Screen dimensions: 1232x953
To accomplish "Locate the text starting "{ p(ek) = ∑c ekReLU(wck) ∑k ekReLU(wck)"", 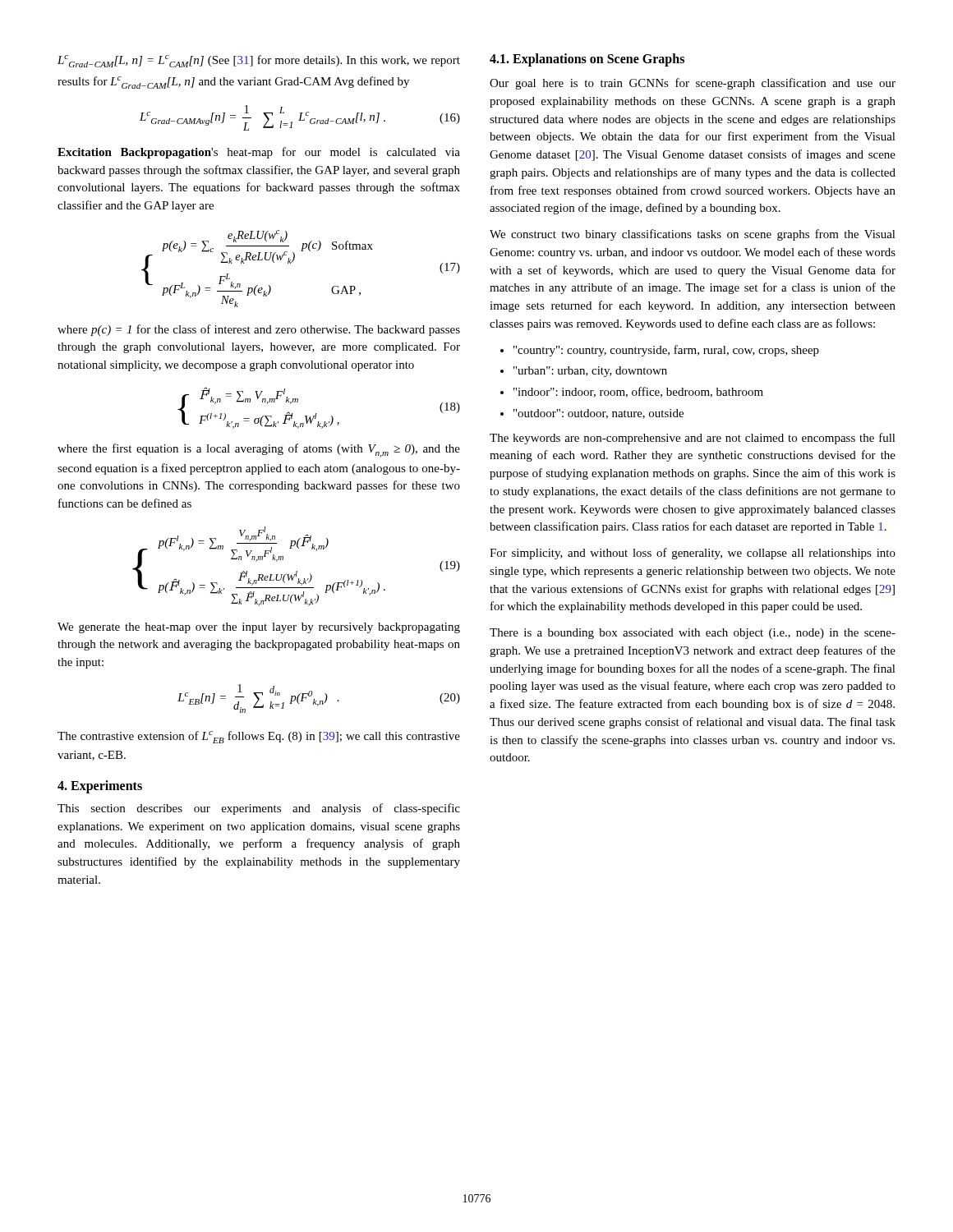I will 259,268.
